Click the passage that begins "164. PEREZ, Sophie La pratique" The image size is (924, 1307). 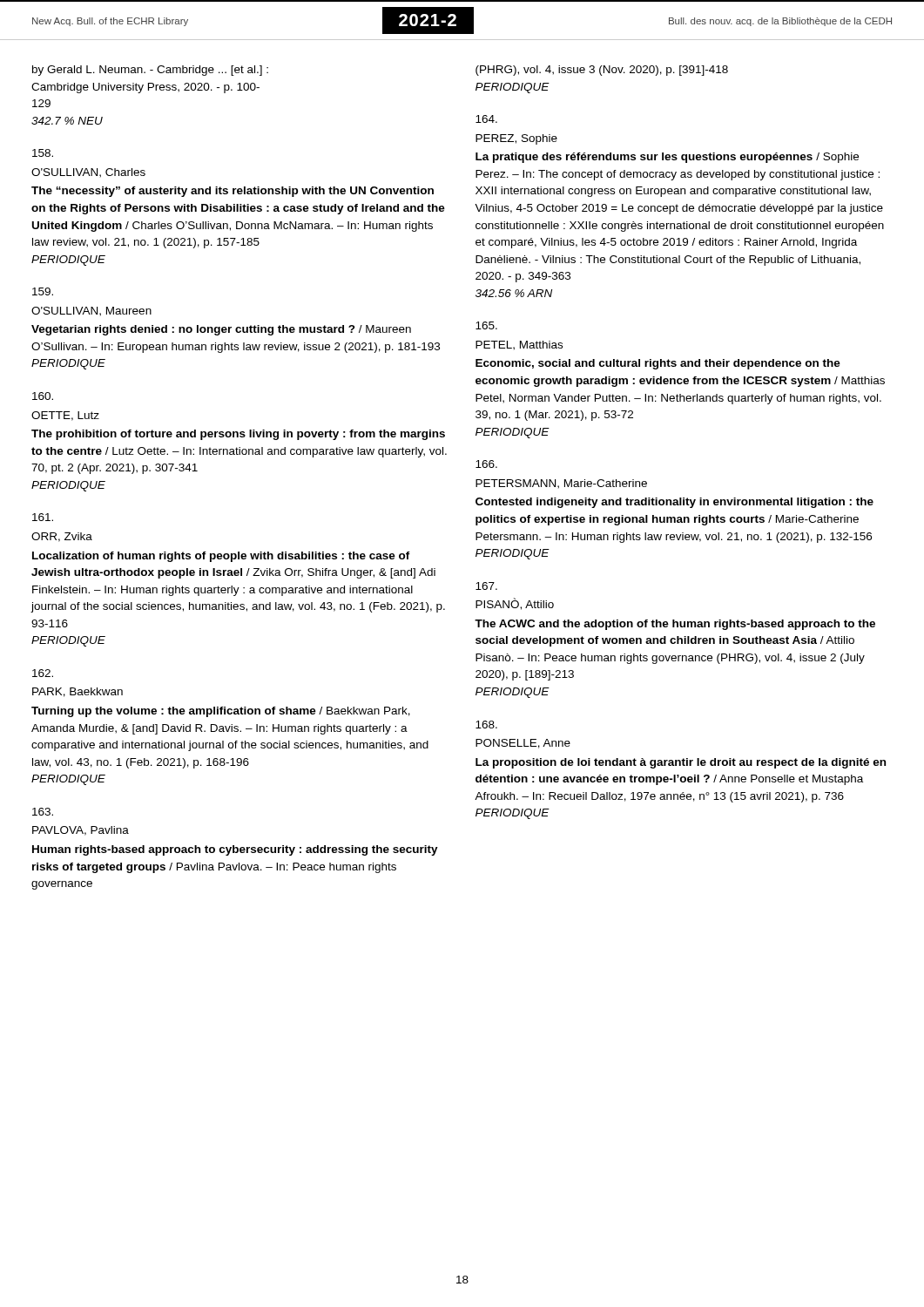pos(684,205)
